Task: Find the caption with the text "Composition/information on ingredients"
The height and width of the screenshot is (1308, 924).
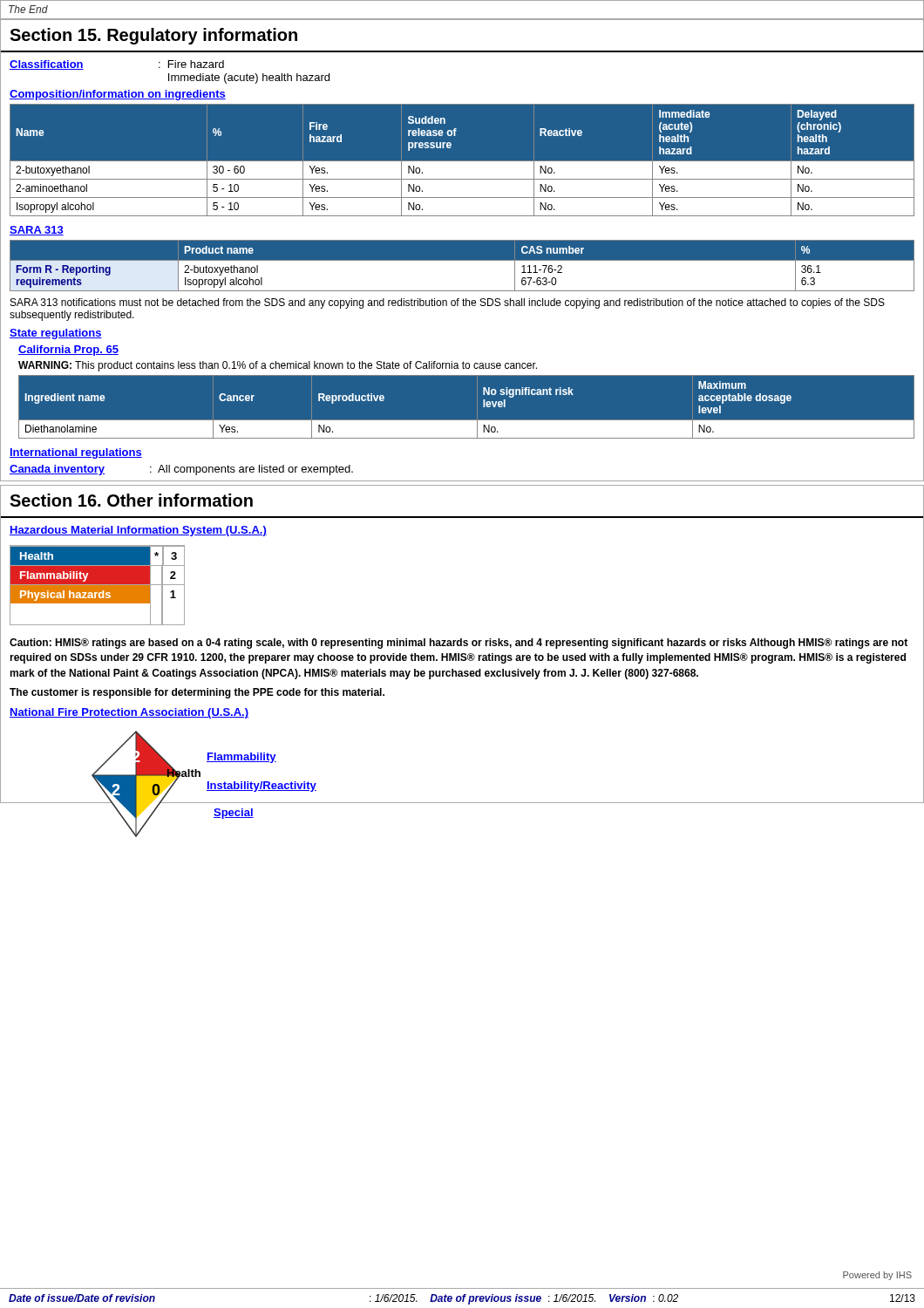Action: click(118, 94)
